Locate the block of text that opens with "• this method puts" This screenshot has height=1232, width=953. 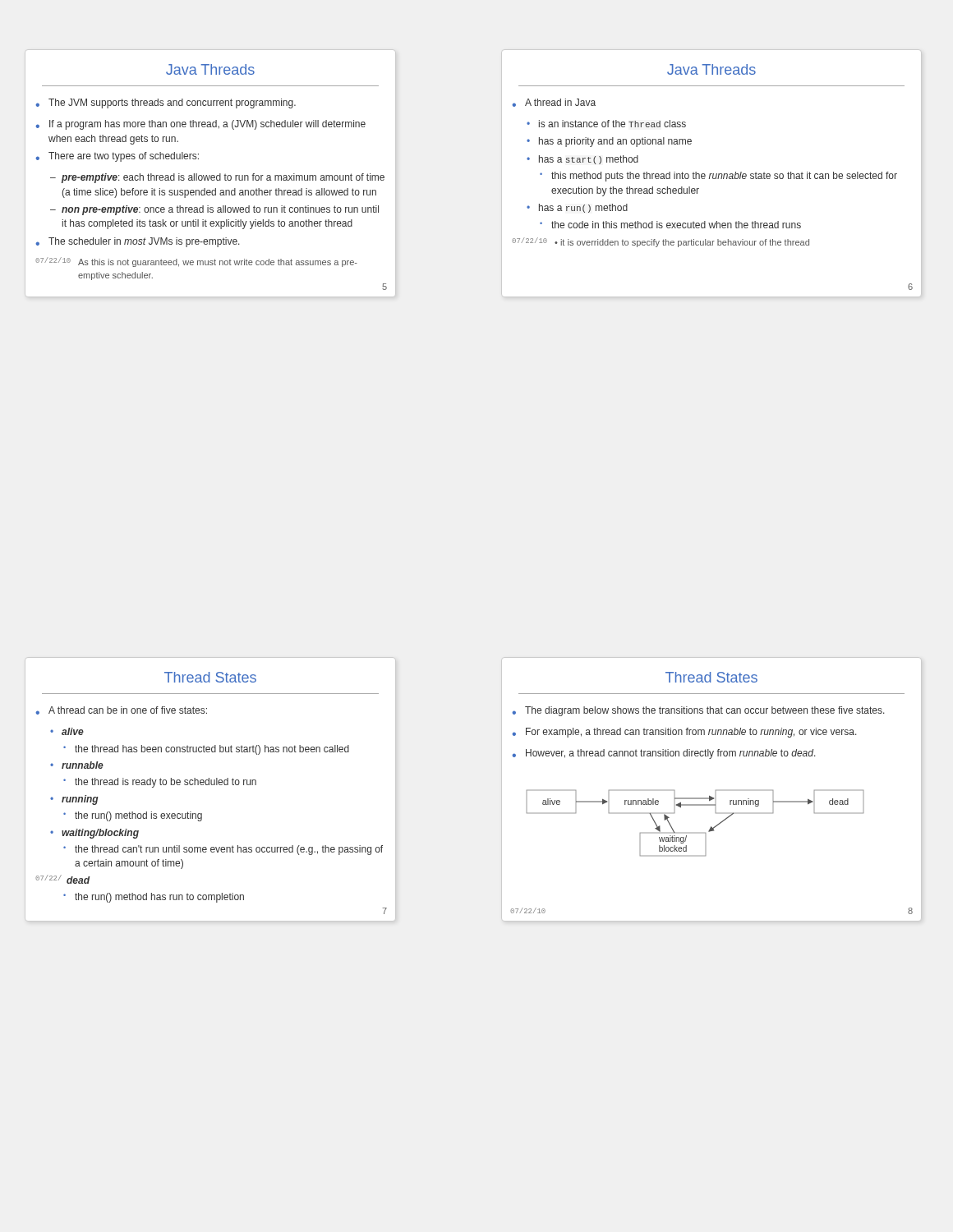tap(725, 184)
